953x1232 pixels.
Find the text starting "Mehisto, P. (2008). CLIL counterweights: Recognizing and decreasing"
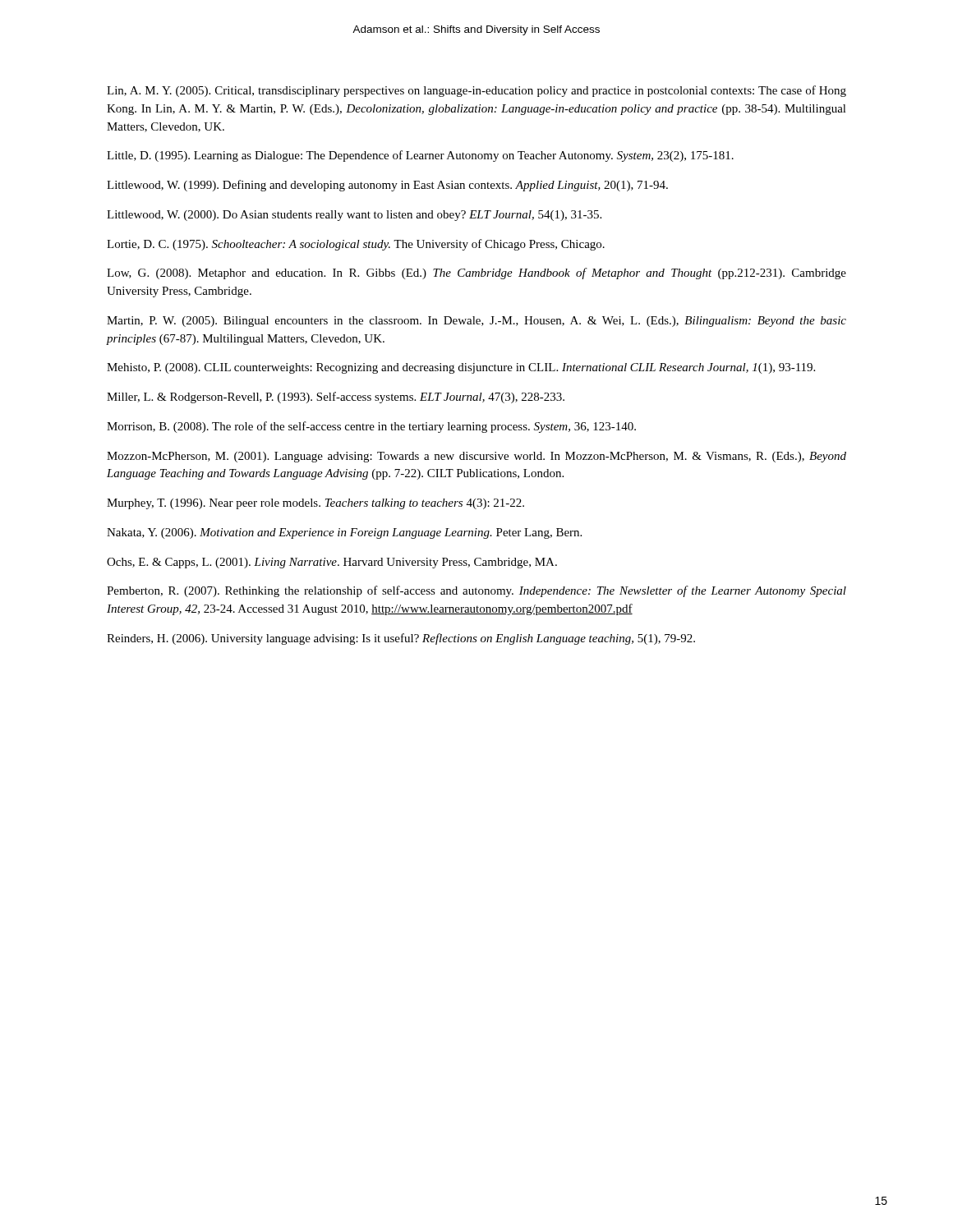461,367
